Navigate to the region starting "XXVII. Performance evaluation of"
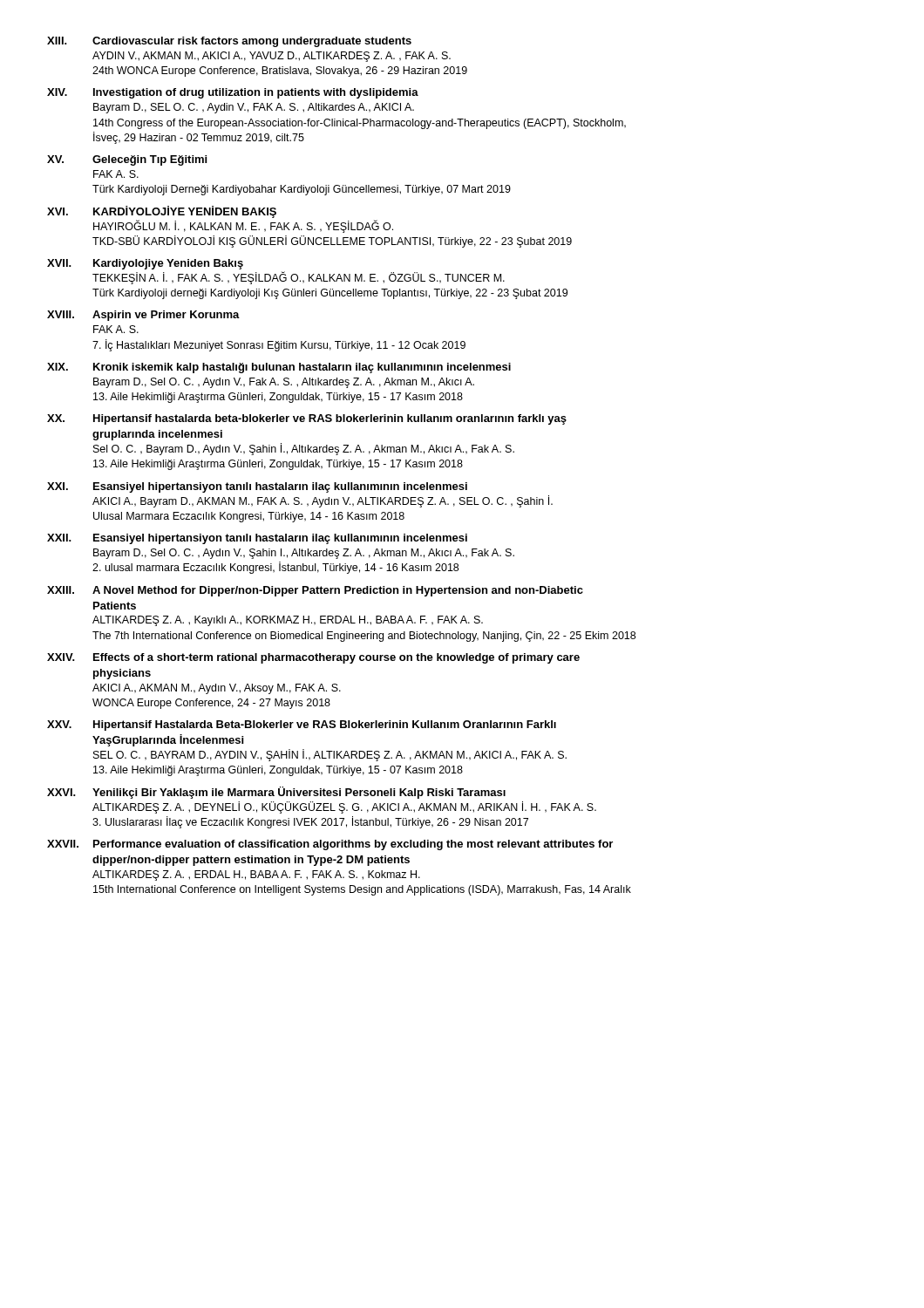 tap(330, 845)
